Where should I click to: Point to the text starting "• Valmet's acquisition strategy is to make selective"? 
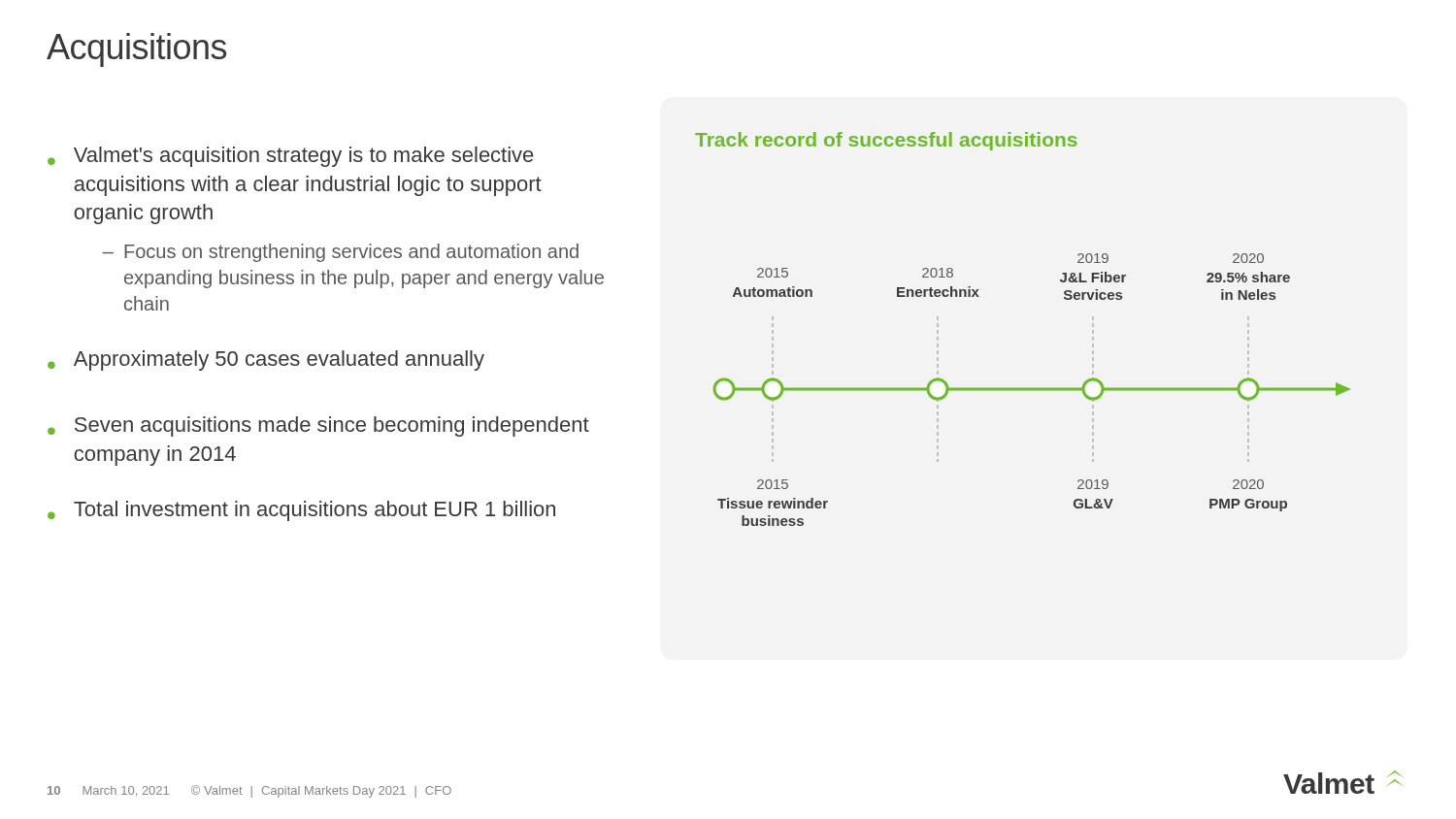[290, 157]
